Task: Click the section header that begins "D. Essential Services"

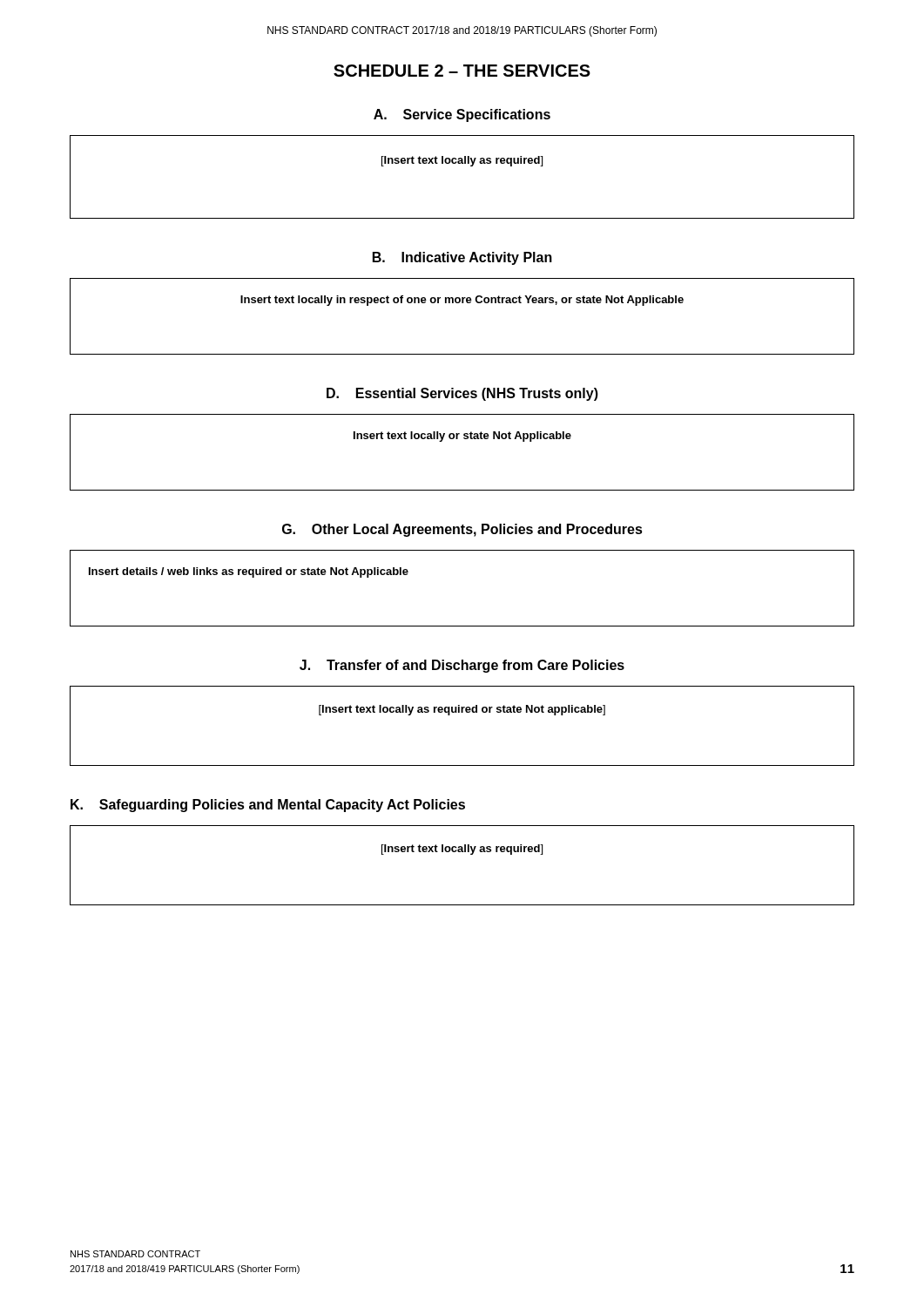Action: pyautogui.click(x=462, y=393)
